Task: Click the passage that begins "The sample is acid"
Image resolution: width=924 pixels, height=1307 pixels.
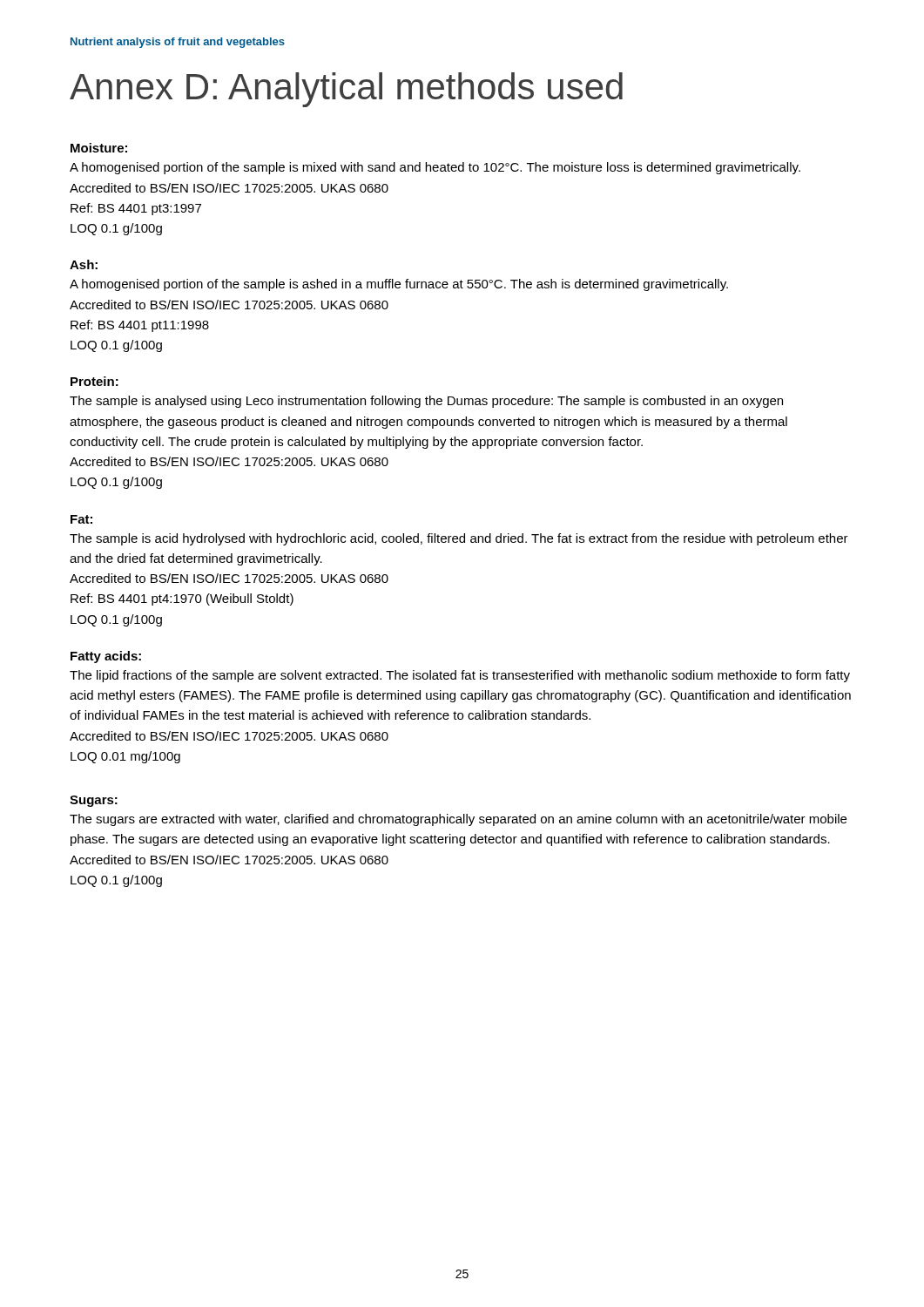Action: 459,539
